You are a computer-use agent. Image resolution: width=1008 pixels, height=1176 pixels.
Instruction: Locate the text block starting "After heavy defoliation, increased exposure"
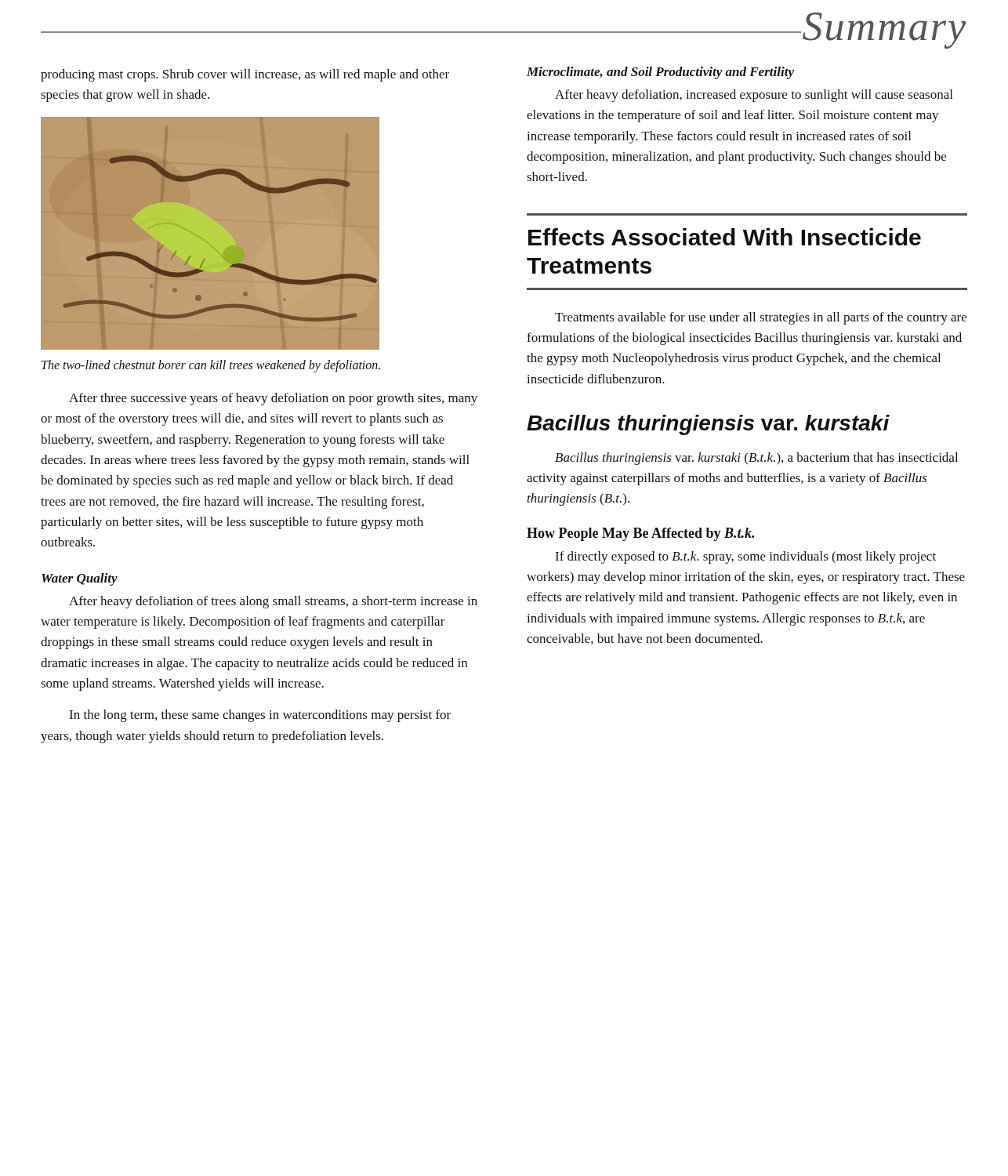point(747,136)
